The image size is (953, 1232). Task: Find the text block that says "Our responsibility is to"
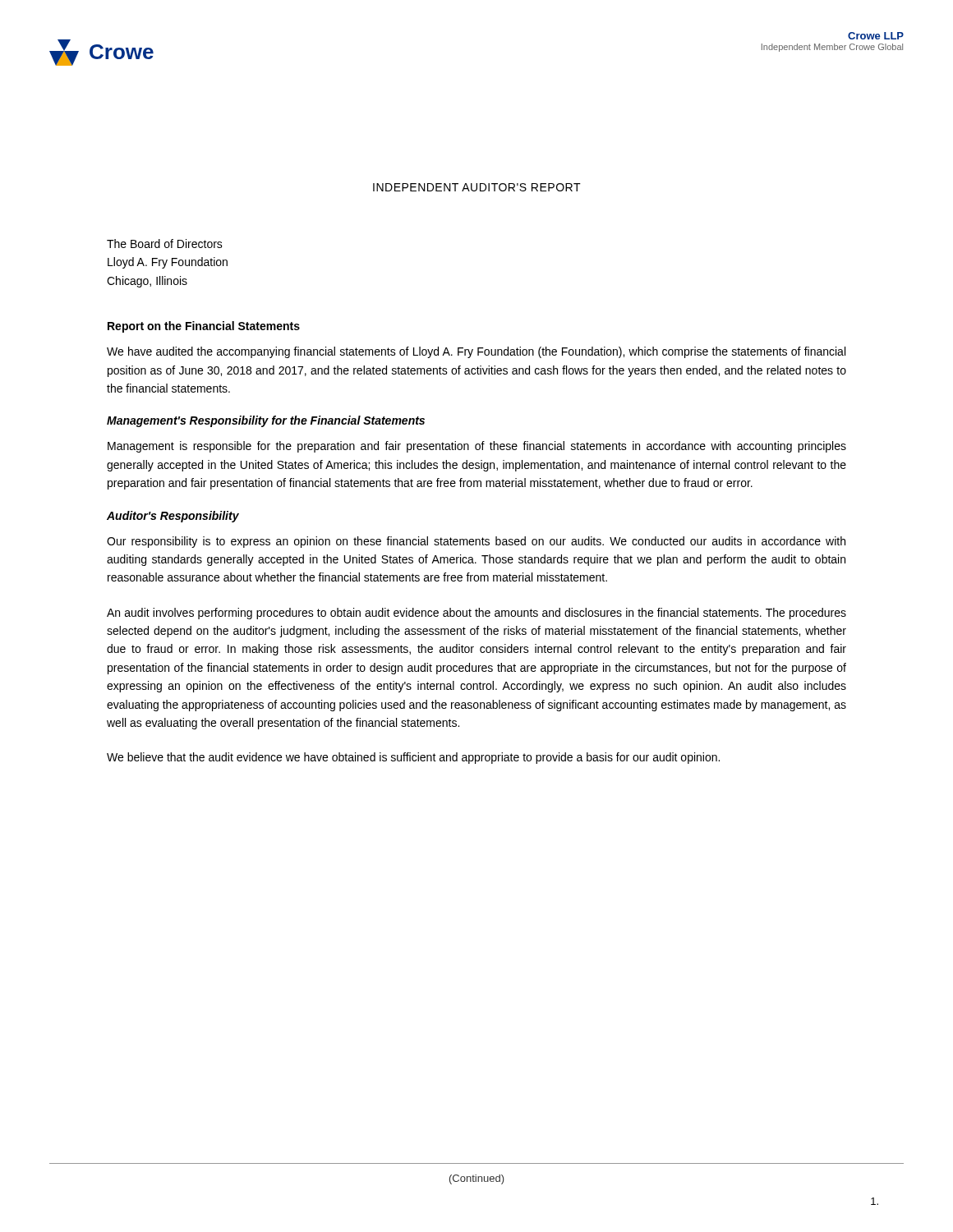(476, 559)
